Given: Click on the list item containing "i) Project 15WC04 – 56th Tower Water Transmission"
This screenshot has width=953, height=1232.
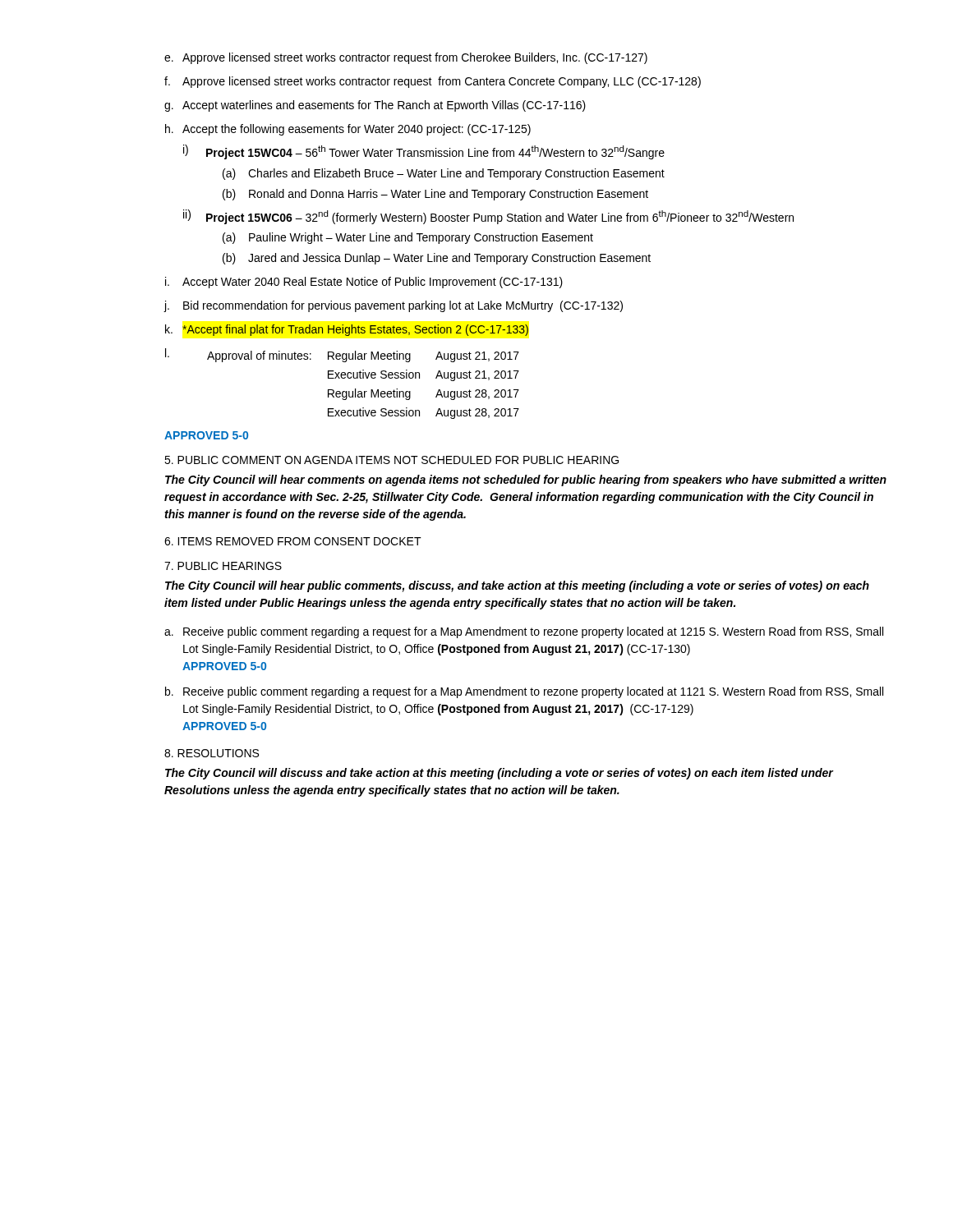Looking at the screenshot, I should pos(424,151).
